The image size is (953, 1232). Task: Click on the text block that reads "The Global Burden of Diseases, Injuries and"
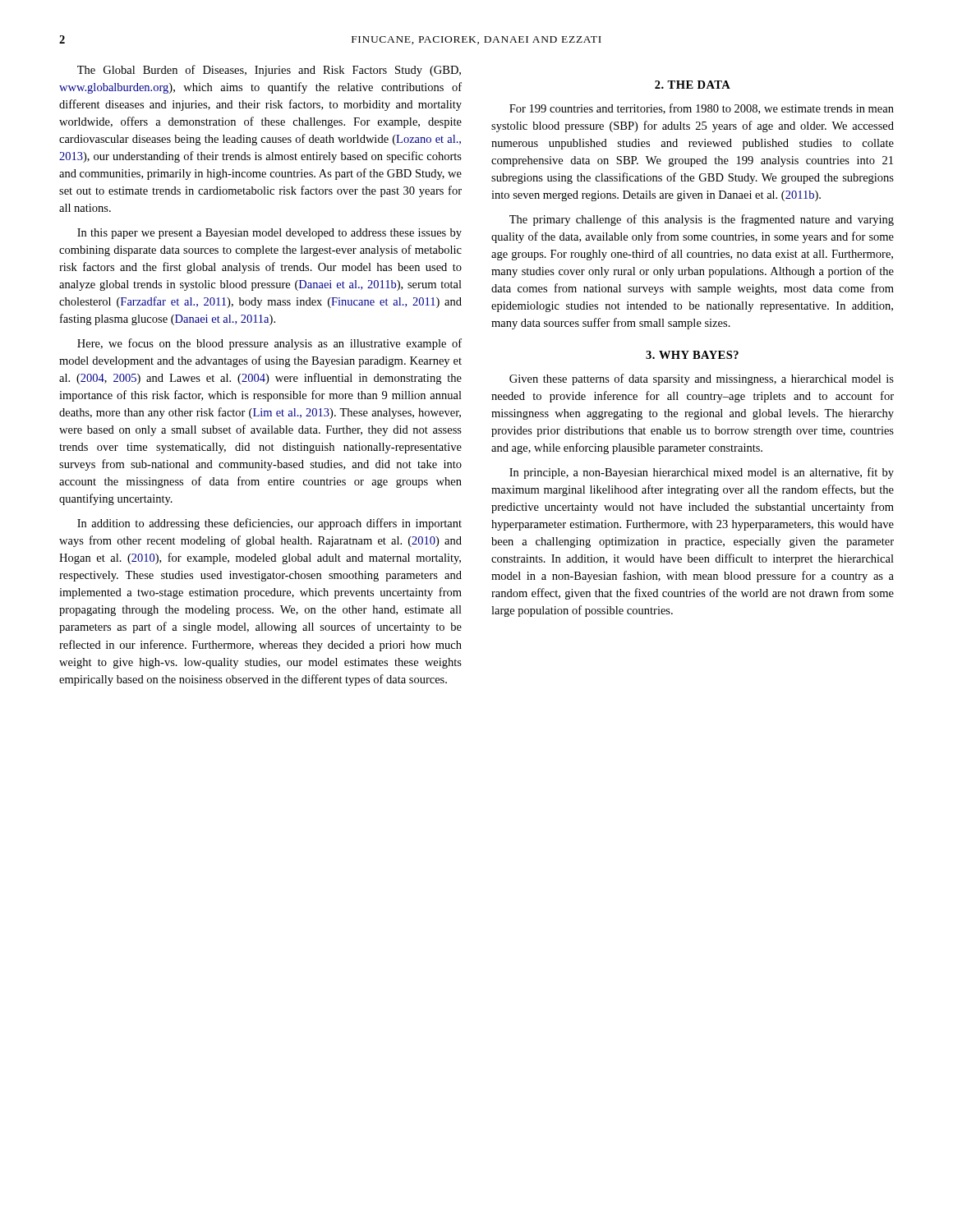[x=260, y=139]
